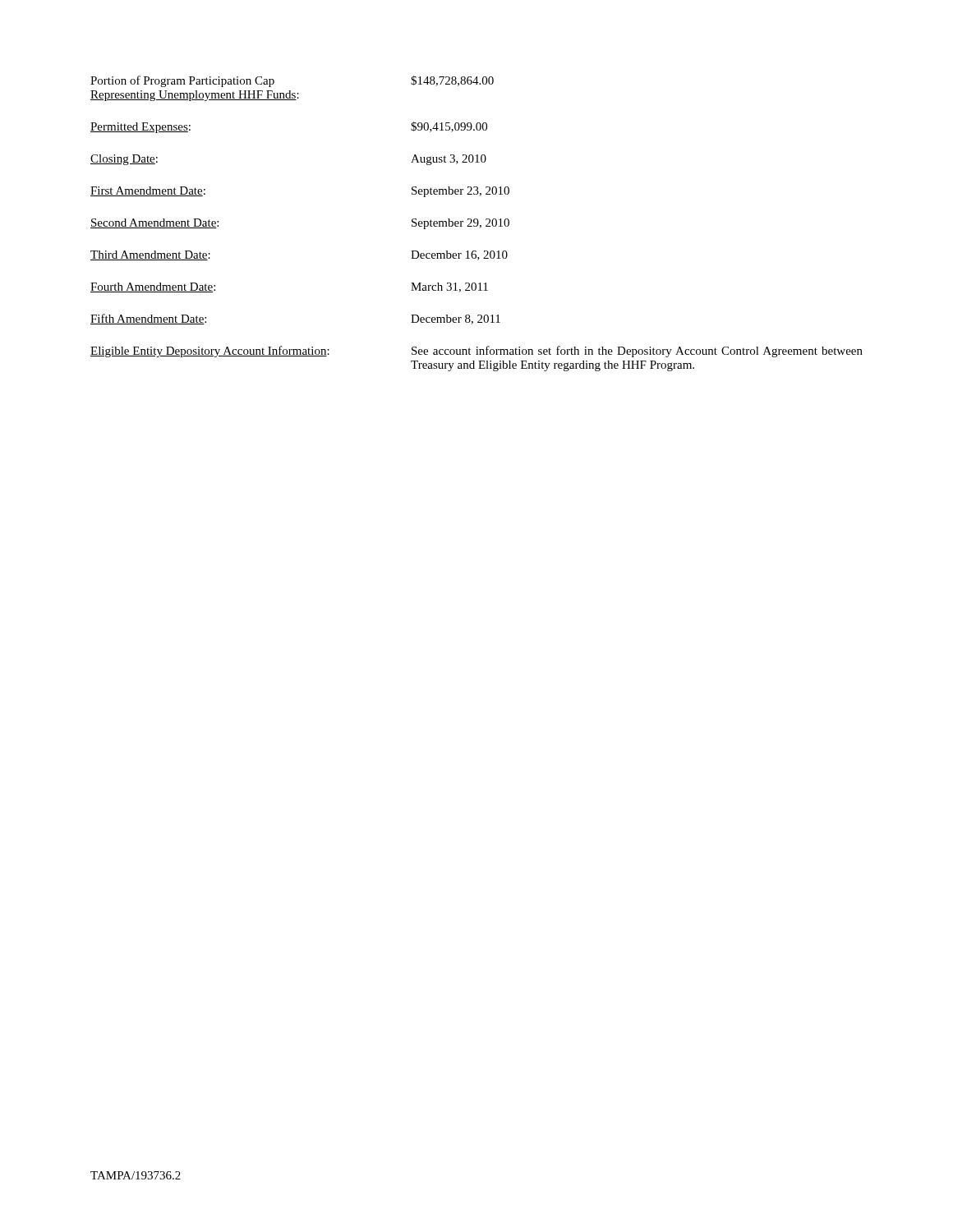Click on the text block starting "Closing Date: August 3, 2010"
953x1232 pixels.
coord(476,159)
